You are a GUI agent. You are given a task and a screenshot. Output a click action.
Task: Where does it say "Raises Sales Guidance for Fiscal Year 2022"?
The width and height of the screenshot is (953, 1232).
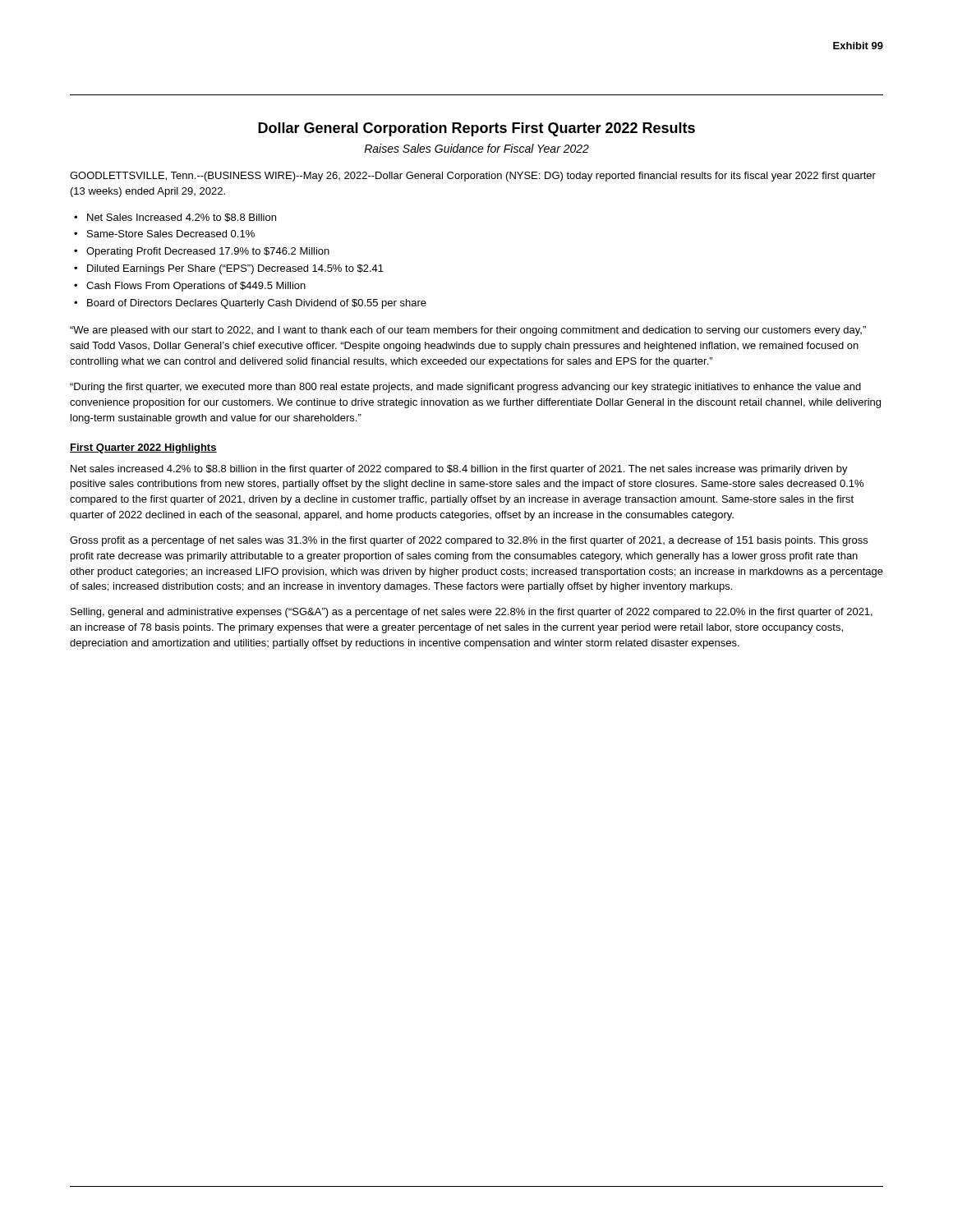click(476, 149)
